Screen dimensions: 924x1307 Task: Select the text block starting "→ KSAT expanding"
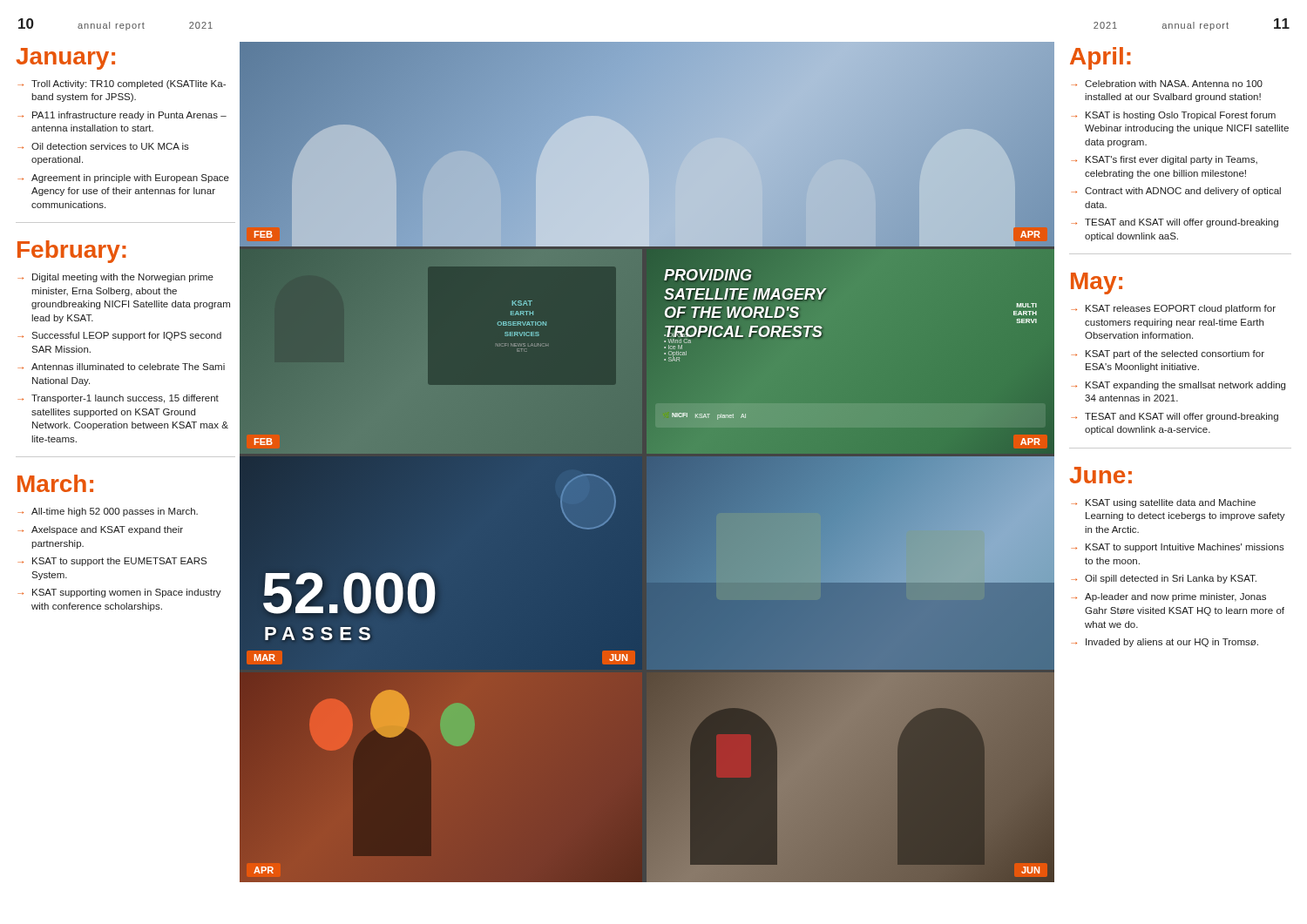[x=1180, y=392]
